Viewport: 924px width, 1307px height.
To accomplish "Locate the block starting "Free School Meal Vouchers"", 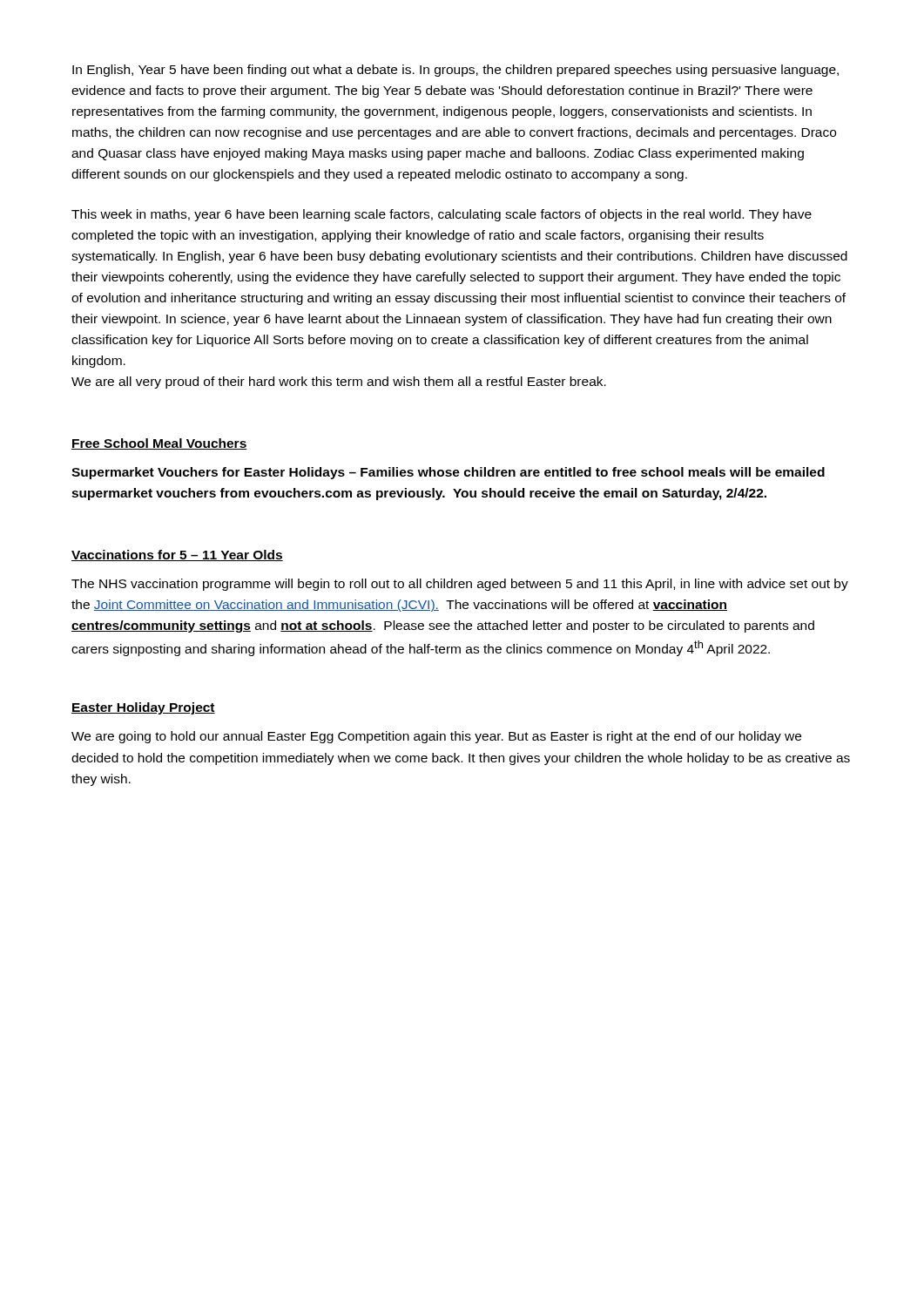I will (x=159, y=443).
